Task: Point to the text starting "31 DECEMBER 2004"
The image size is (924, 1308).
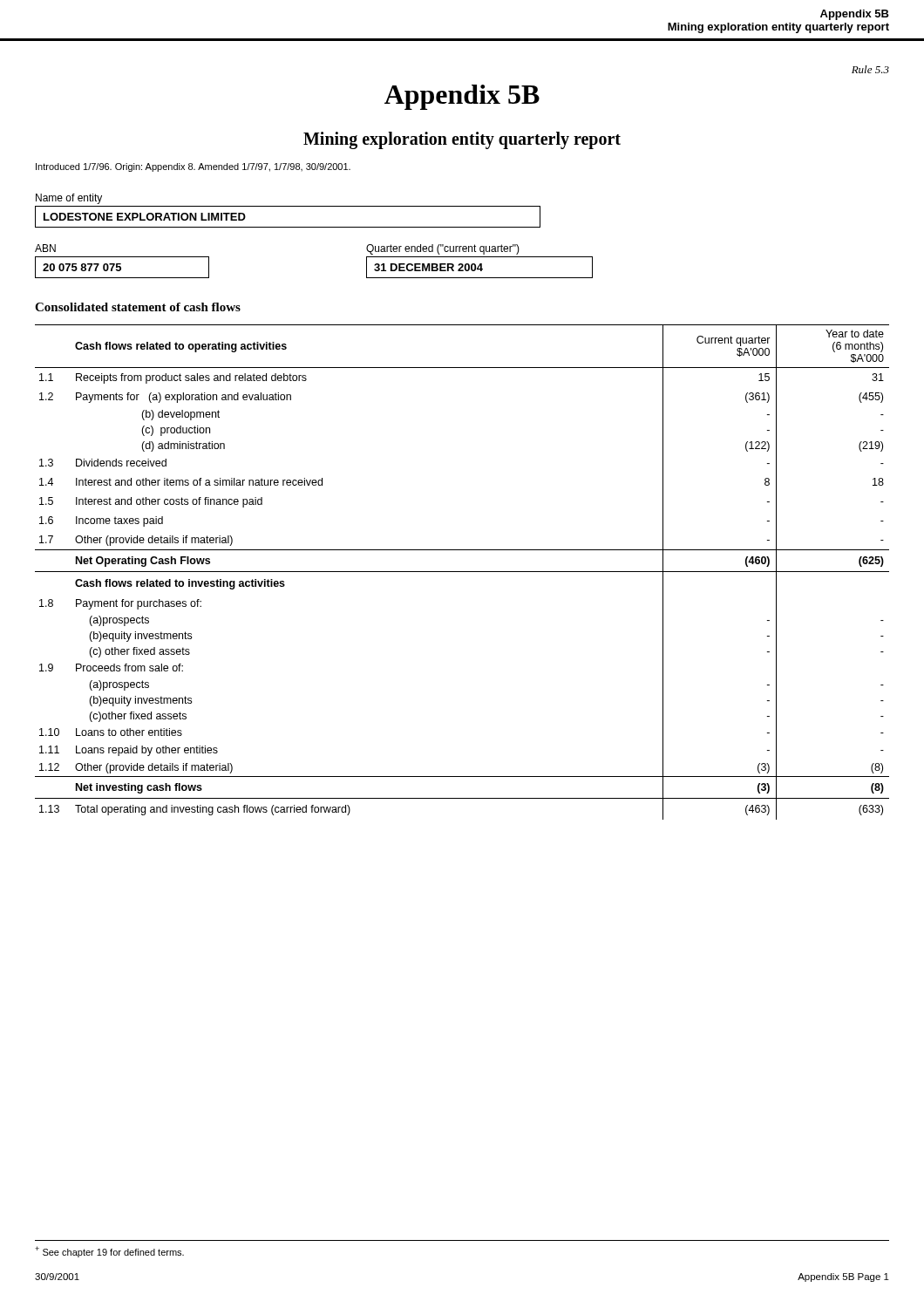Action: (428, 267)
